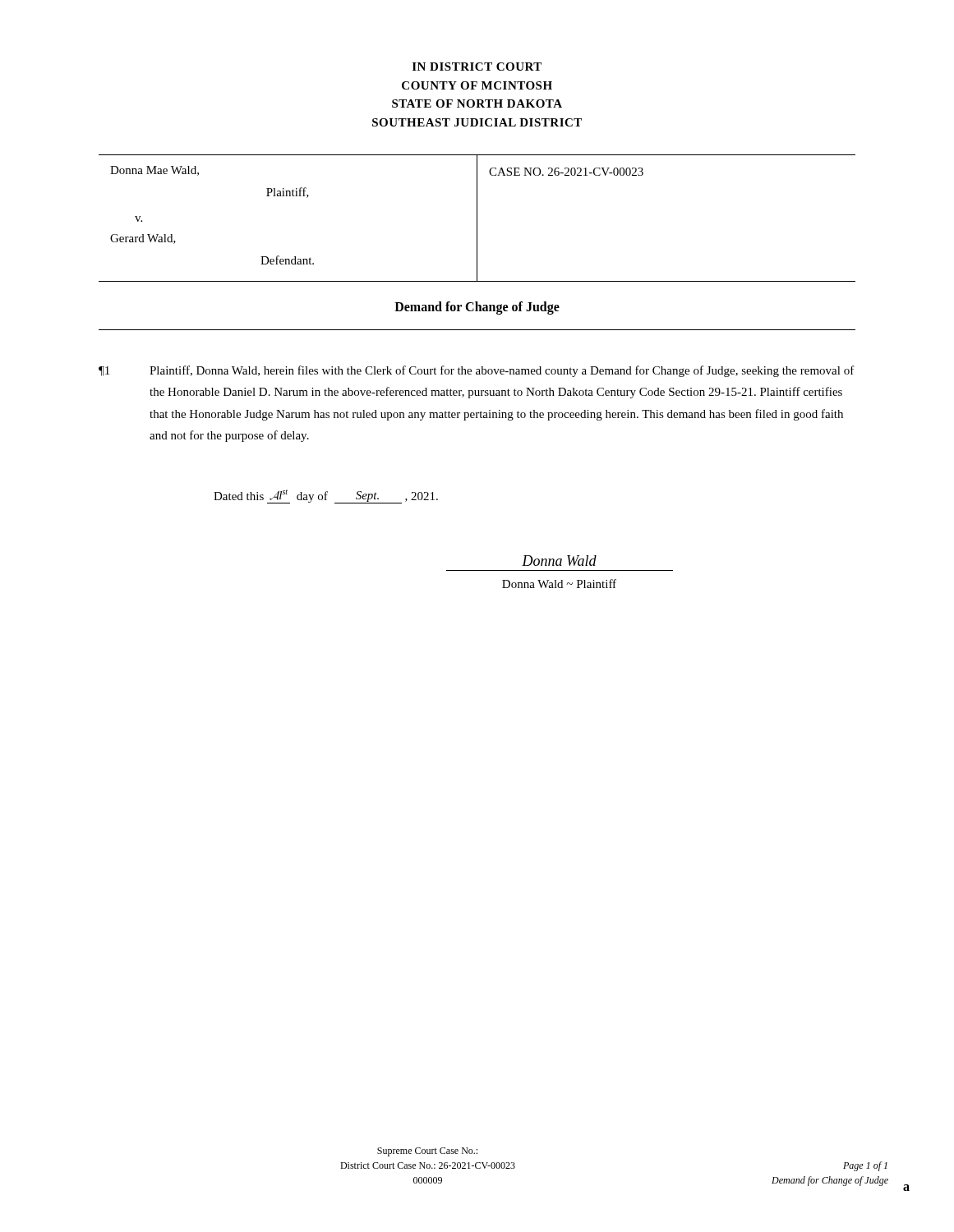Find the title

coord(477,307)
